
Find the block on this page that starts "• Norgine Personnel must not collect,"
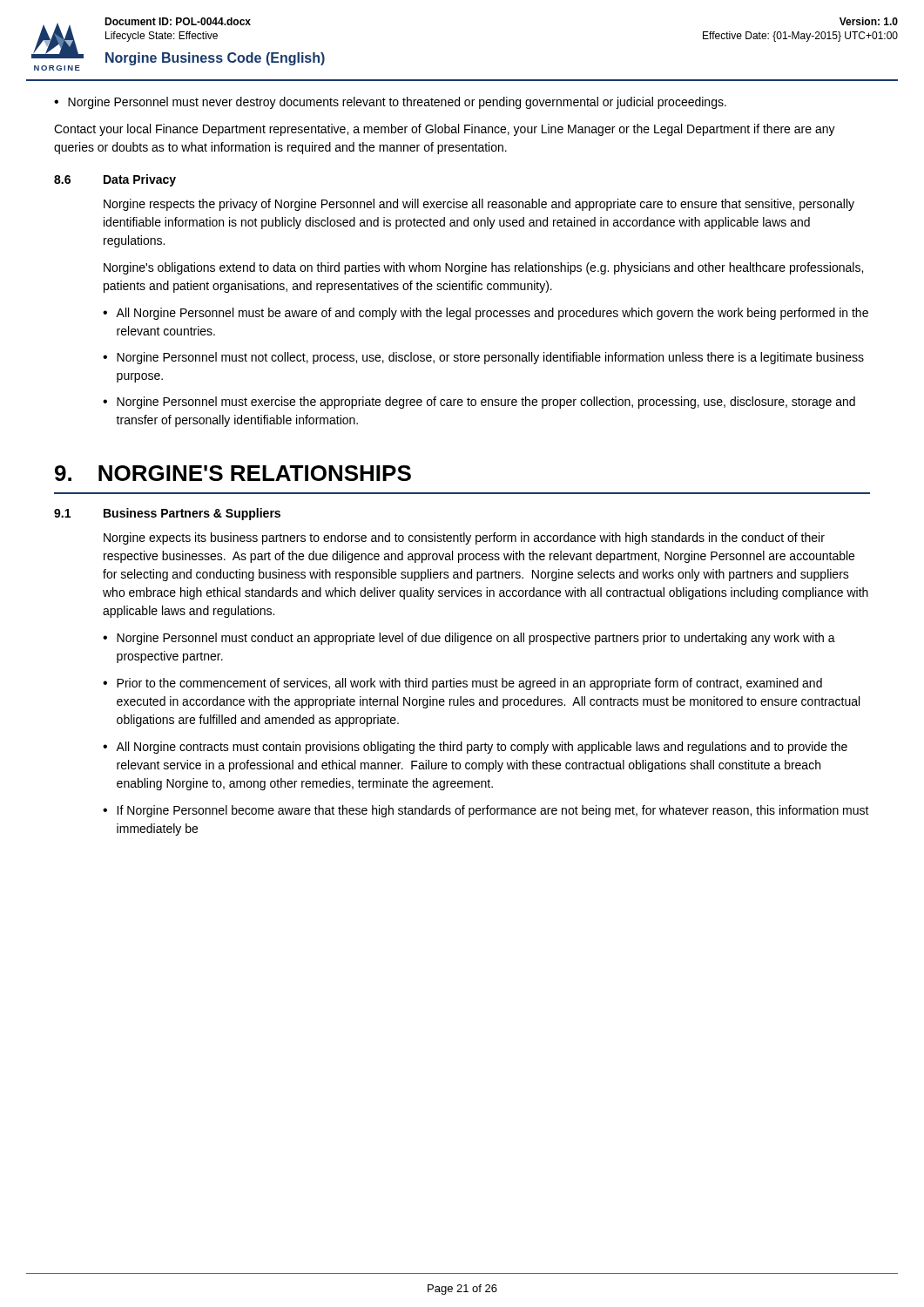(x=486, y=367)
